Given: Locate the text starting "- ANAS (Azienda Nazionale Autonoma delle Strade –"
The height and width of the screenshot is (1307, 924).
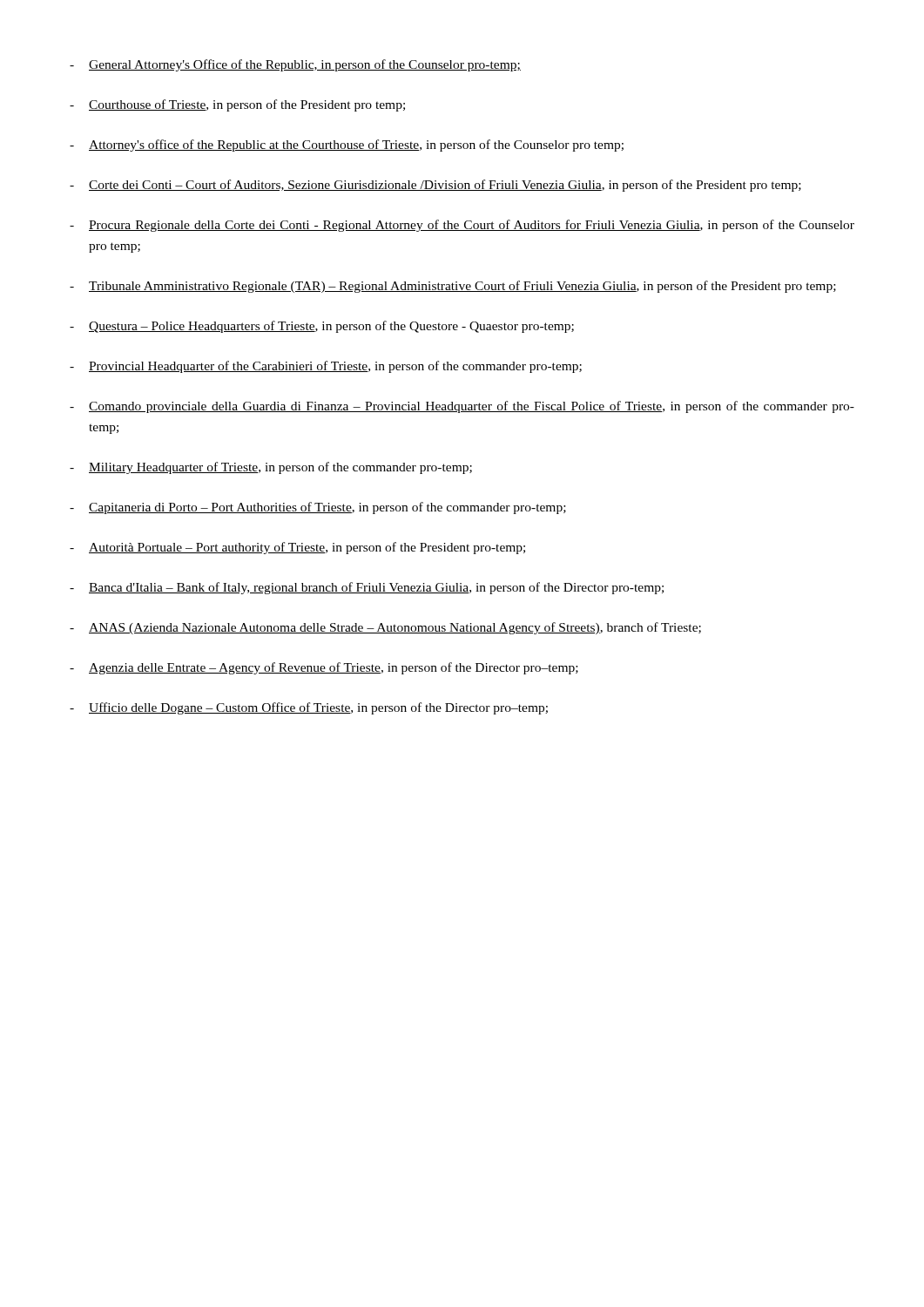Looking at the screenshot, I should (x=386, y=628).
